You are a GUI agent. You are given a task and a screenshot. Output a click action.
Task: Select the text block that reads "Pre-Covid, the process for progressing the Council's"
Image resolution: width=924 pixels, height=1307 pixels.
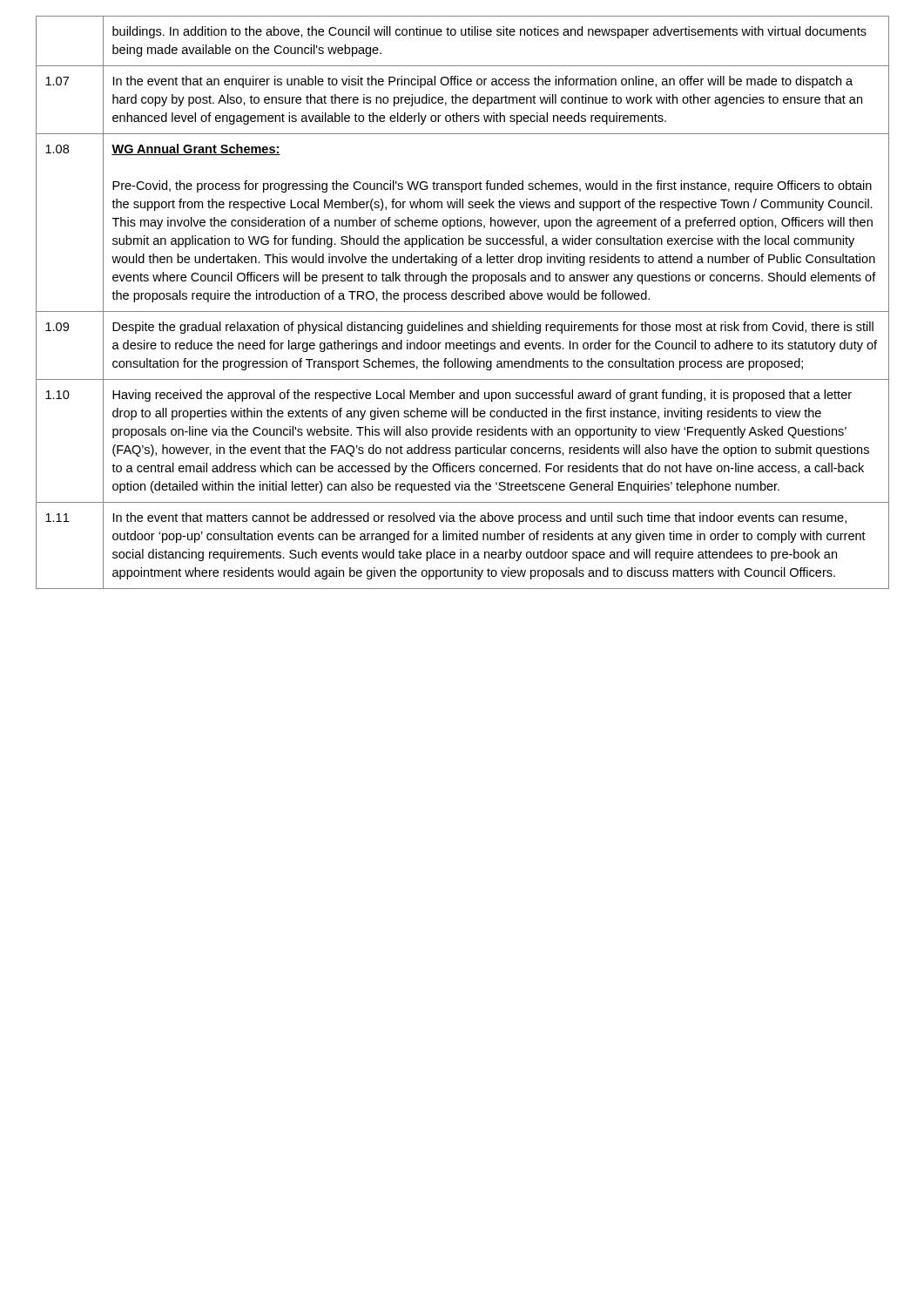[x=494, y=241]
